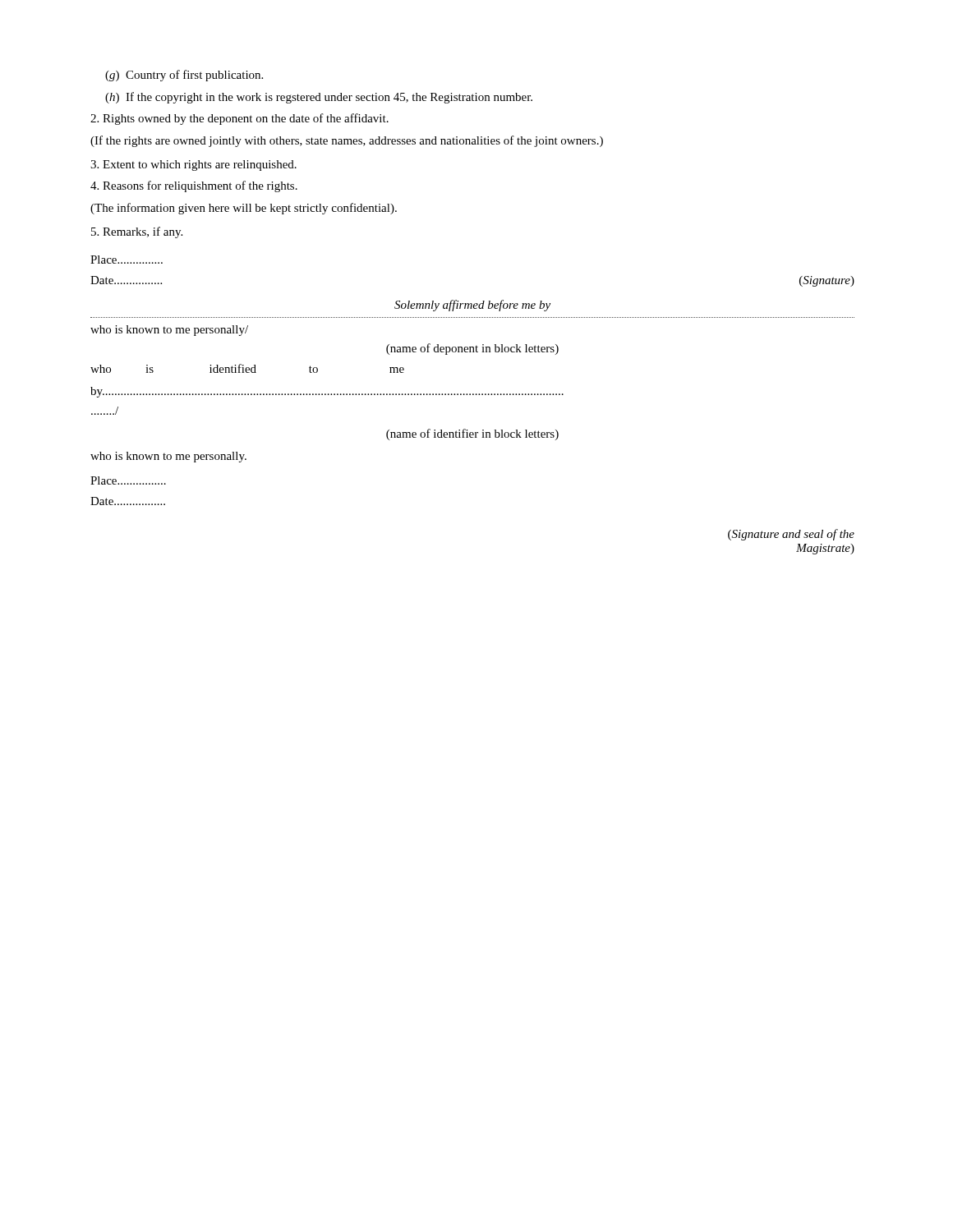Click on the text that reads "Date................ (Signature)"
Viewport: 953px width, 1232px height.
pyautogui.click(x=97, y=281)
